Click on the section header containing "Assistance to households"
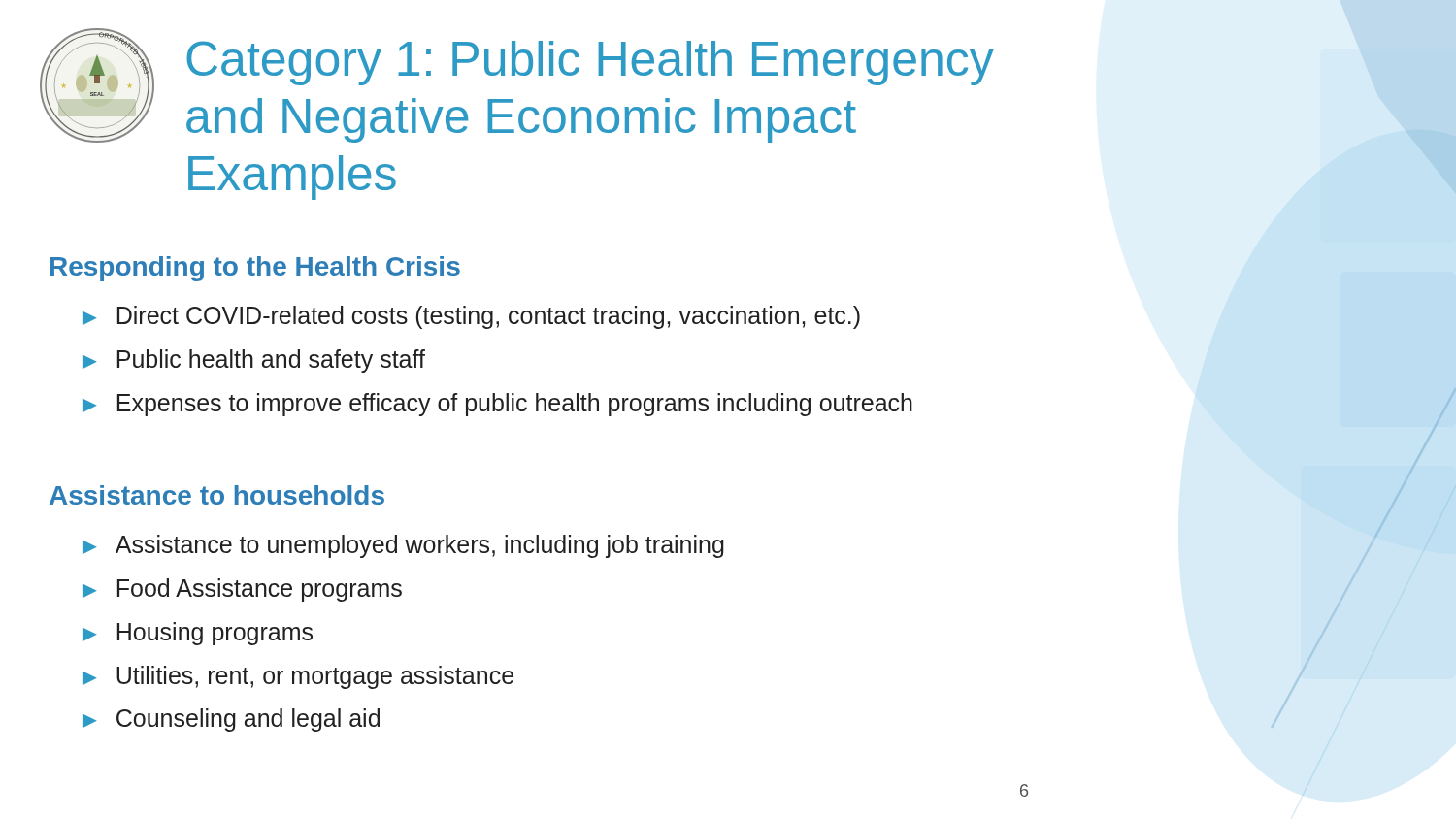Image resolution: width=1456 pixels, height=819 pixels. click(217, 496)
